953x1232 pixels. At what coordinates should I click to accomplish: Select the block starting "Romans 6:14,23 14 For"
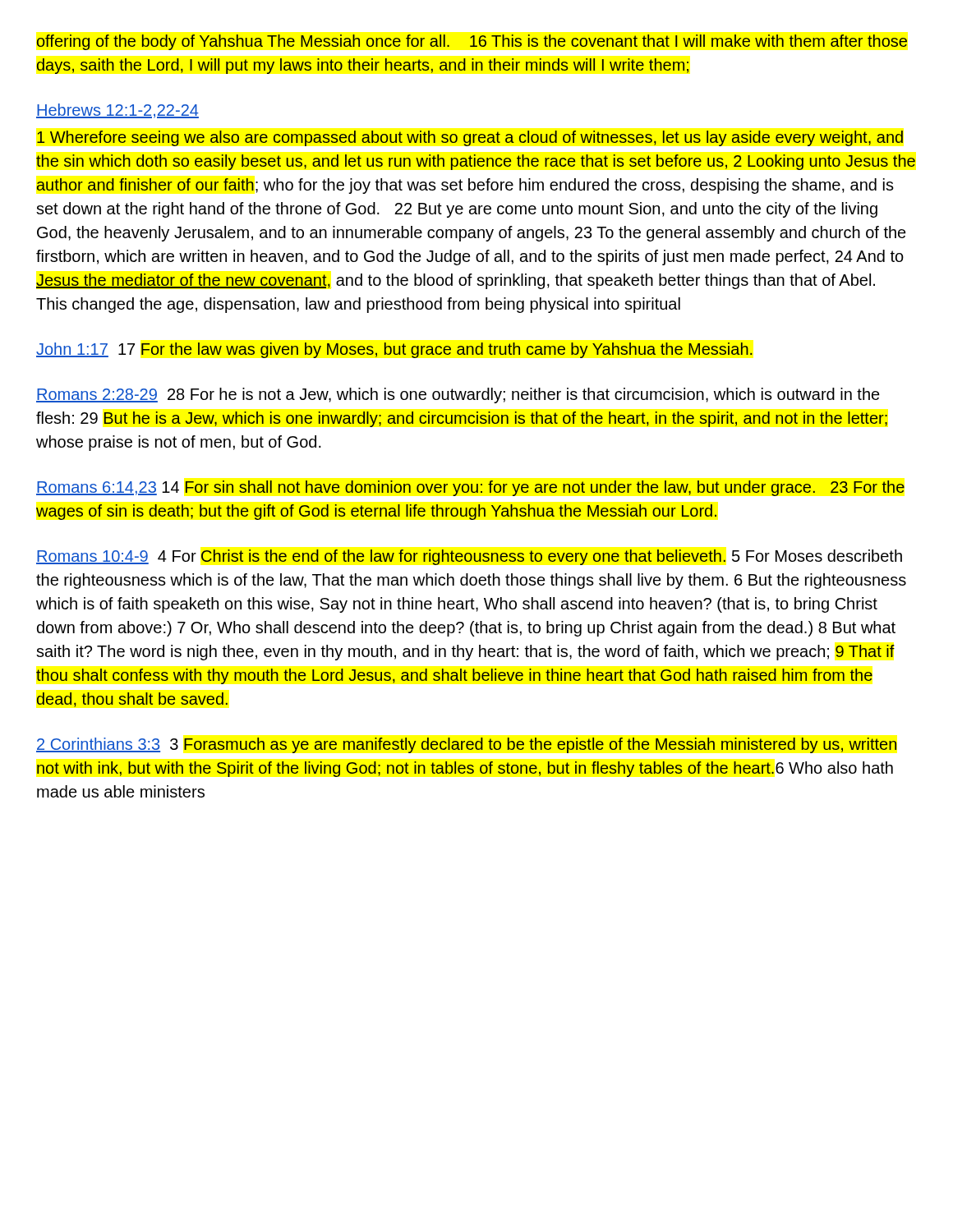point(470,499)
